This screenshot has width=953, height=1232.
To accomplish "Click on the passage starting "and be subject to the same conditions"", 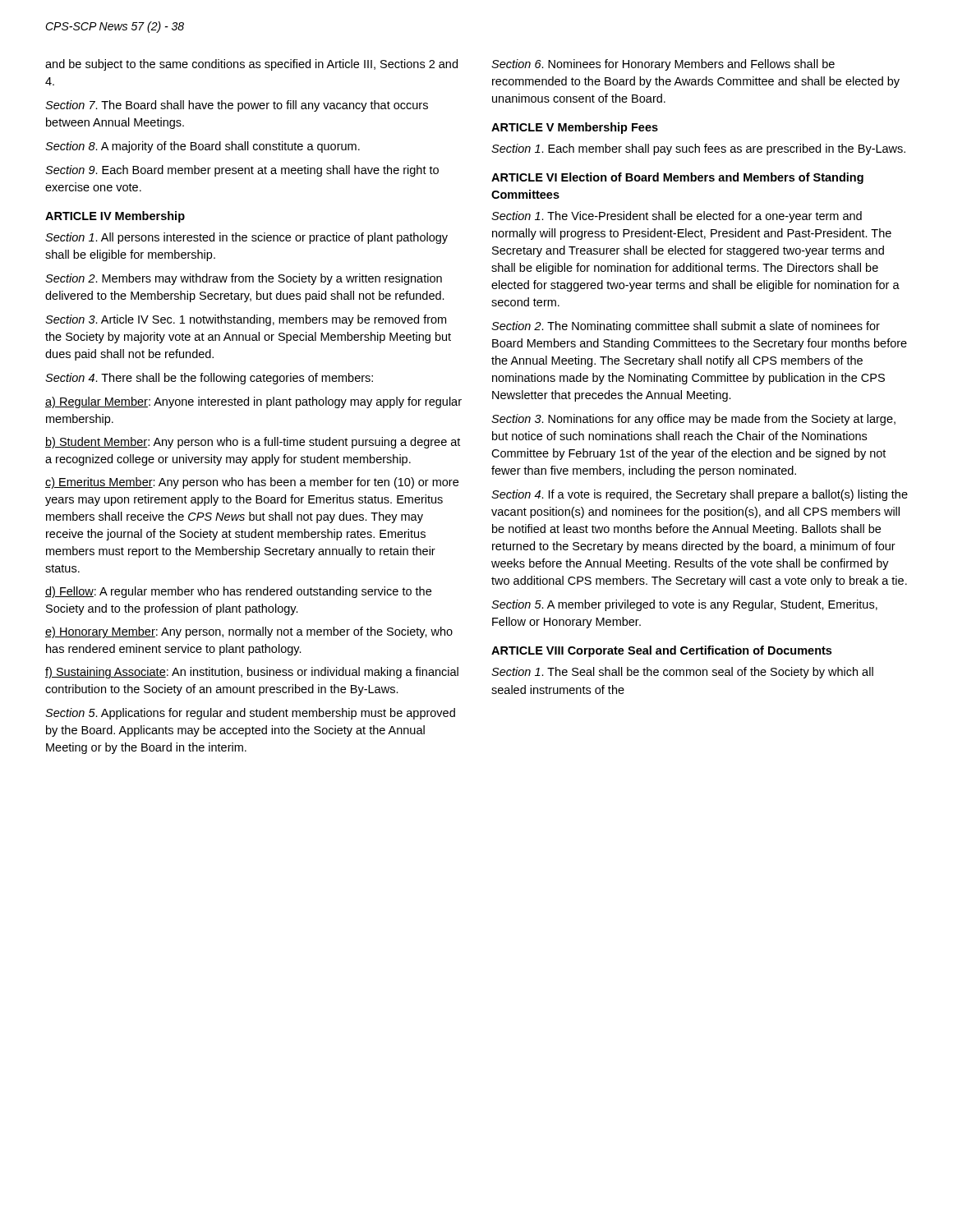I will click(252, 73).
